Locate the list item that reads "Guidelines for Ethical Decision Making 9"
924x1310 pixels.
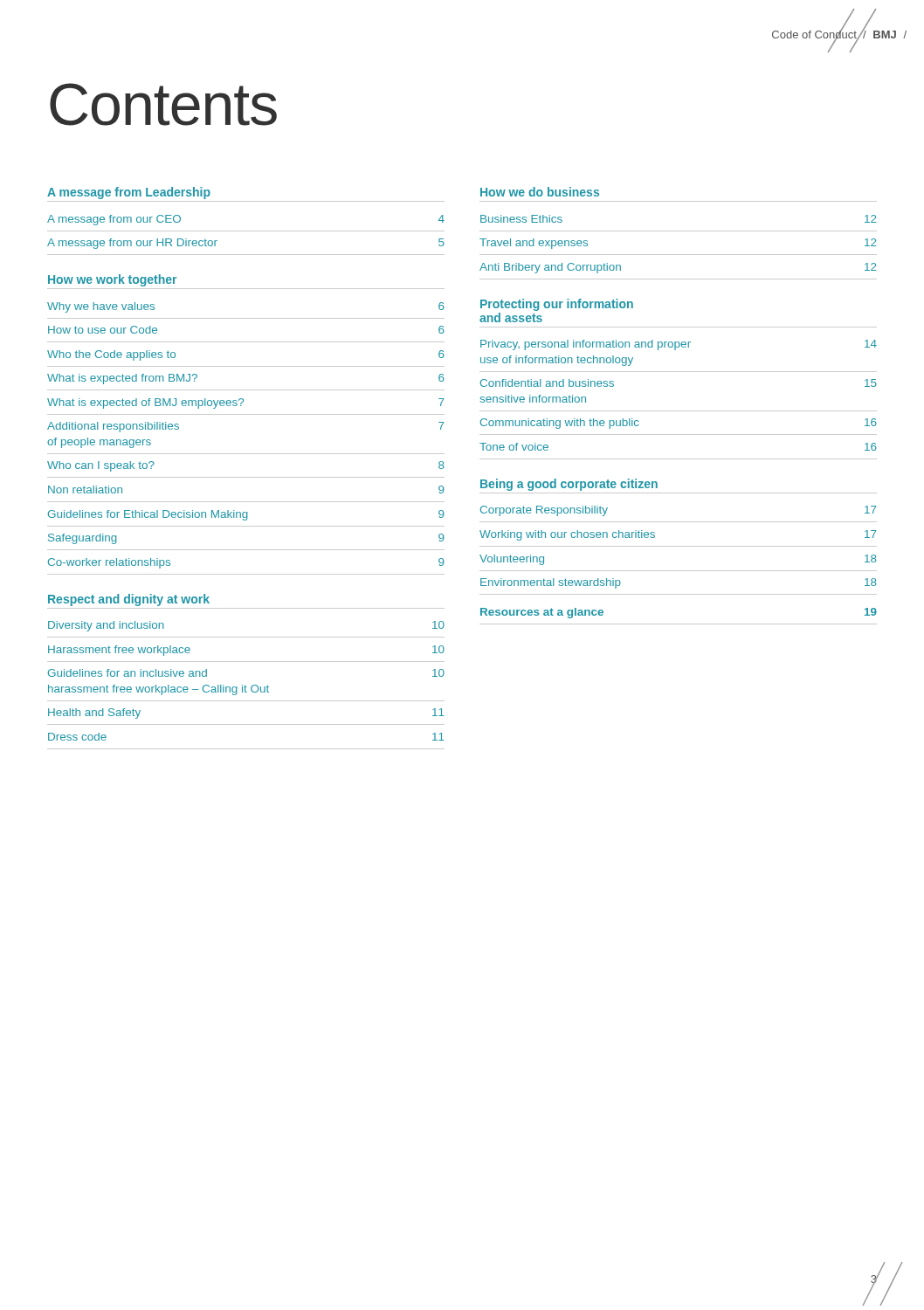tap(246, 514)
